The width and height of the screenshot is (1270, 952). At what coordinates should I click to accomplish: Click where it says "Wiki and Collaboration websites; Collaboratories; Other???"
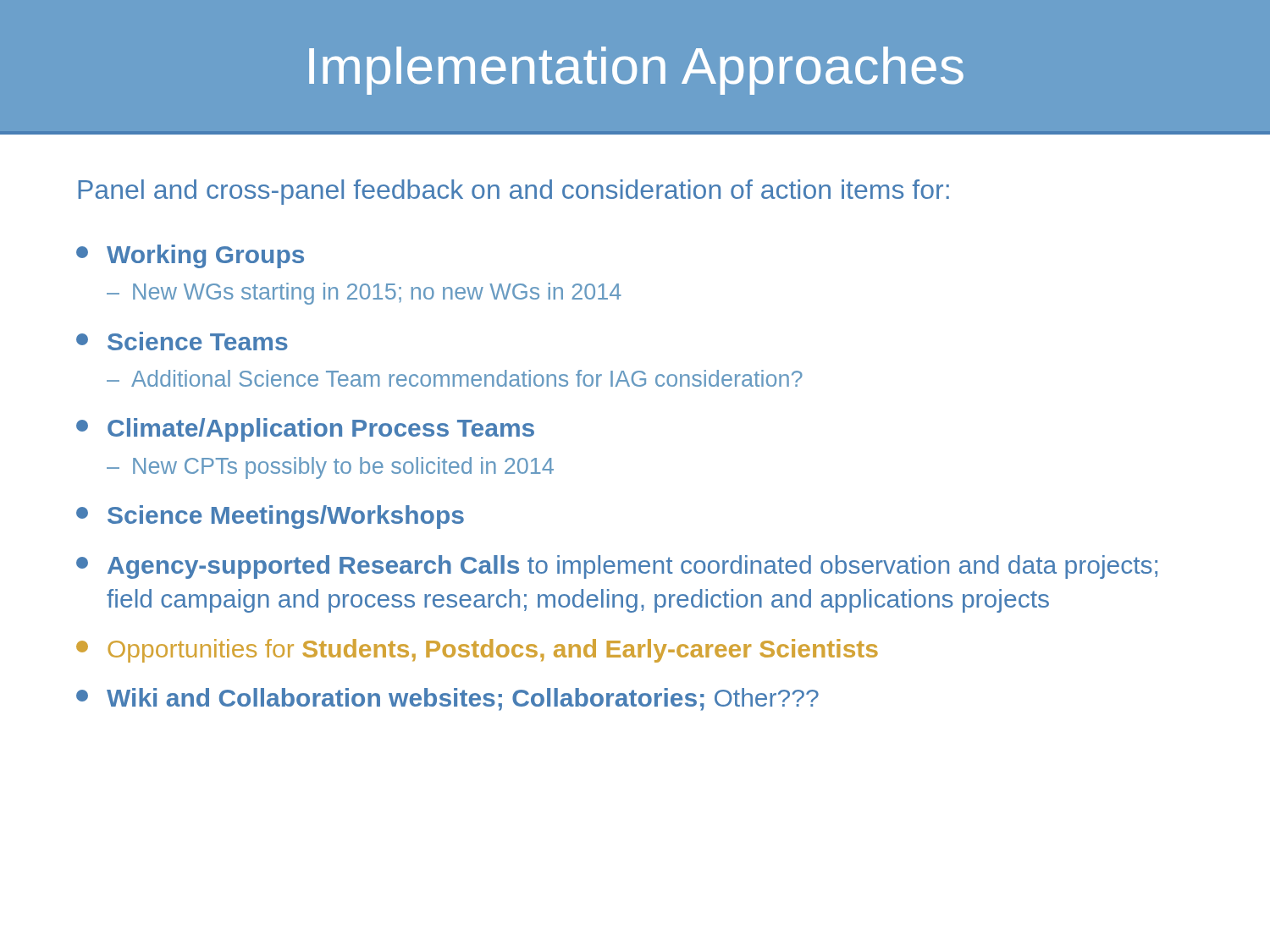tap(635, 699)
